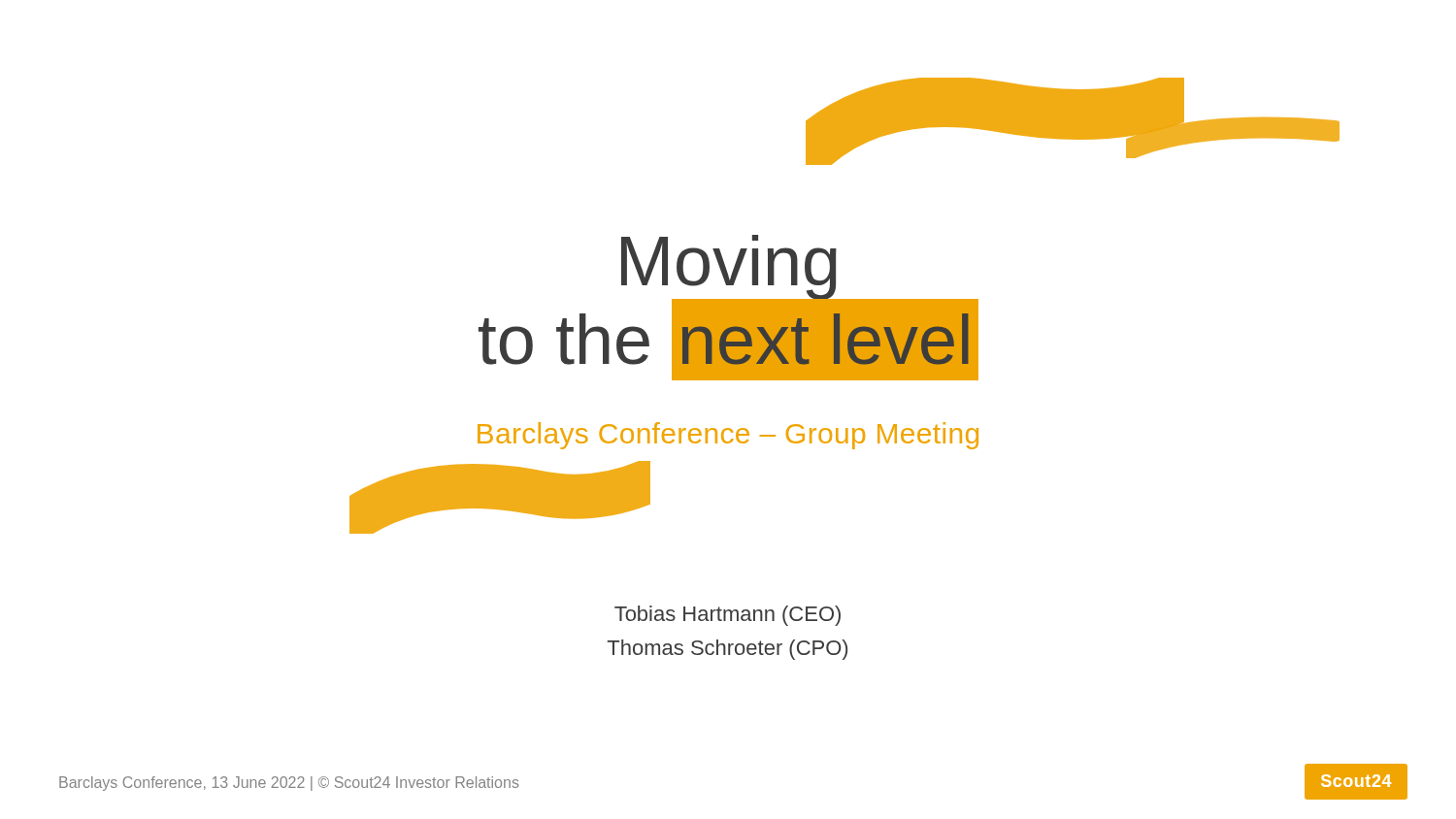The width and height of the screenshot is (1456, 819).
Task: Locate the text with the text "Tobias Hartmann (CEO) Thomas Schroeter (CPO)"
Action: tap(728, 631)
